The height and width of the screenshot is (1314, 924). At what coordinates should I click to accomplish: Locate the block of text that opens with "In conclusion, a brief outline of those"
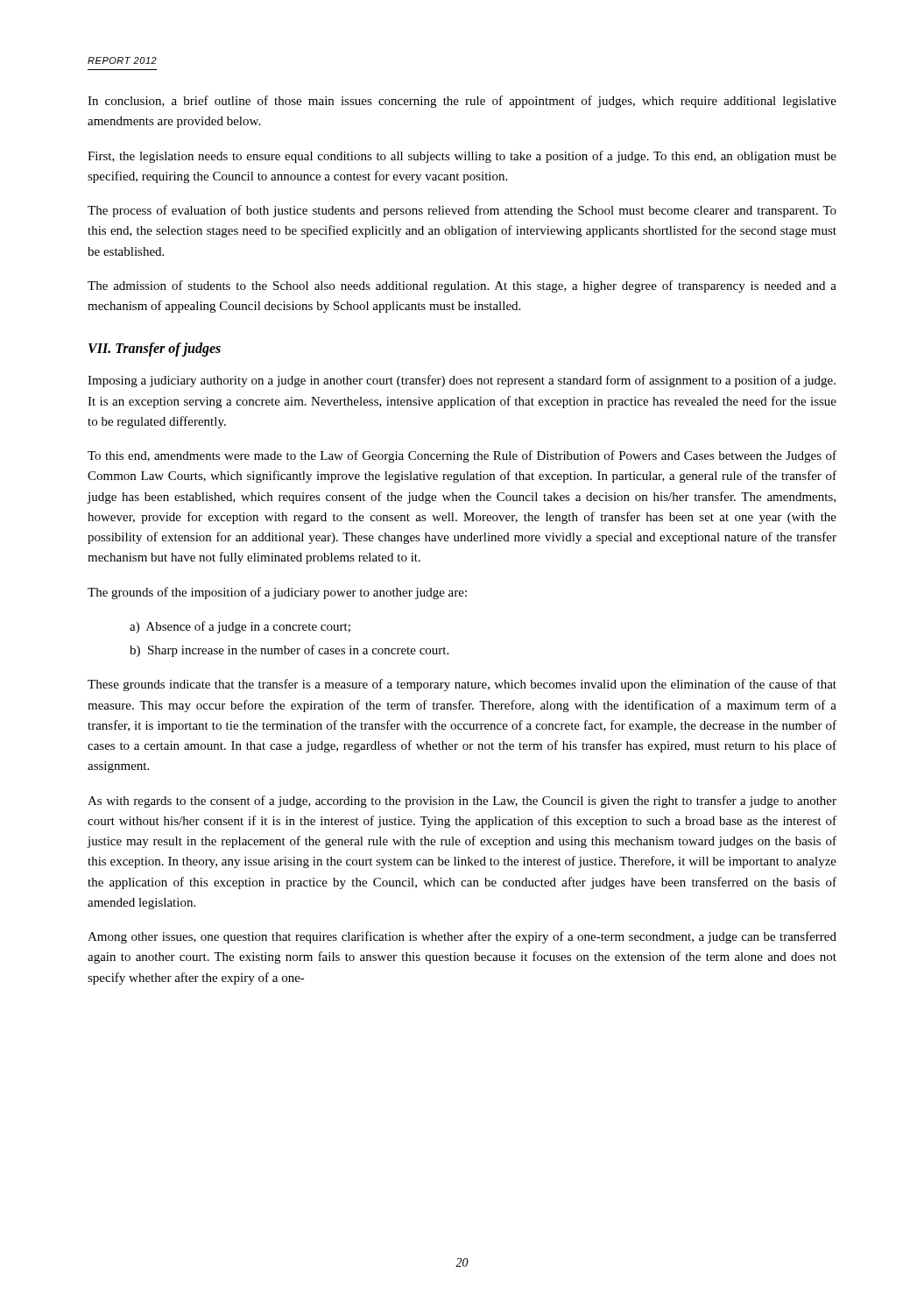[462, 111]
